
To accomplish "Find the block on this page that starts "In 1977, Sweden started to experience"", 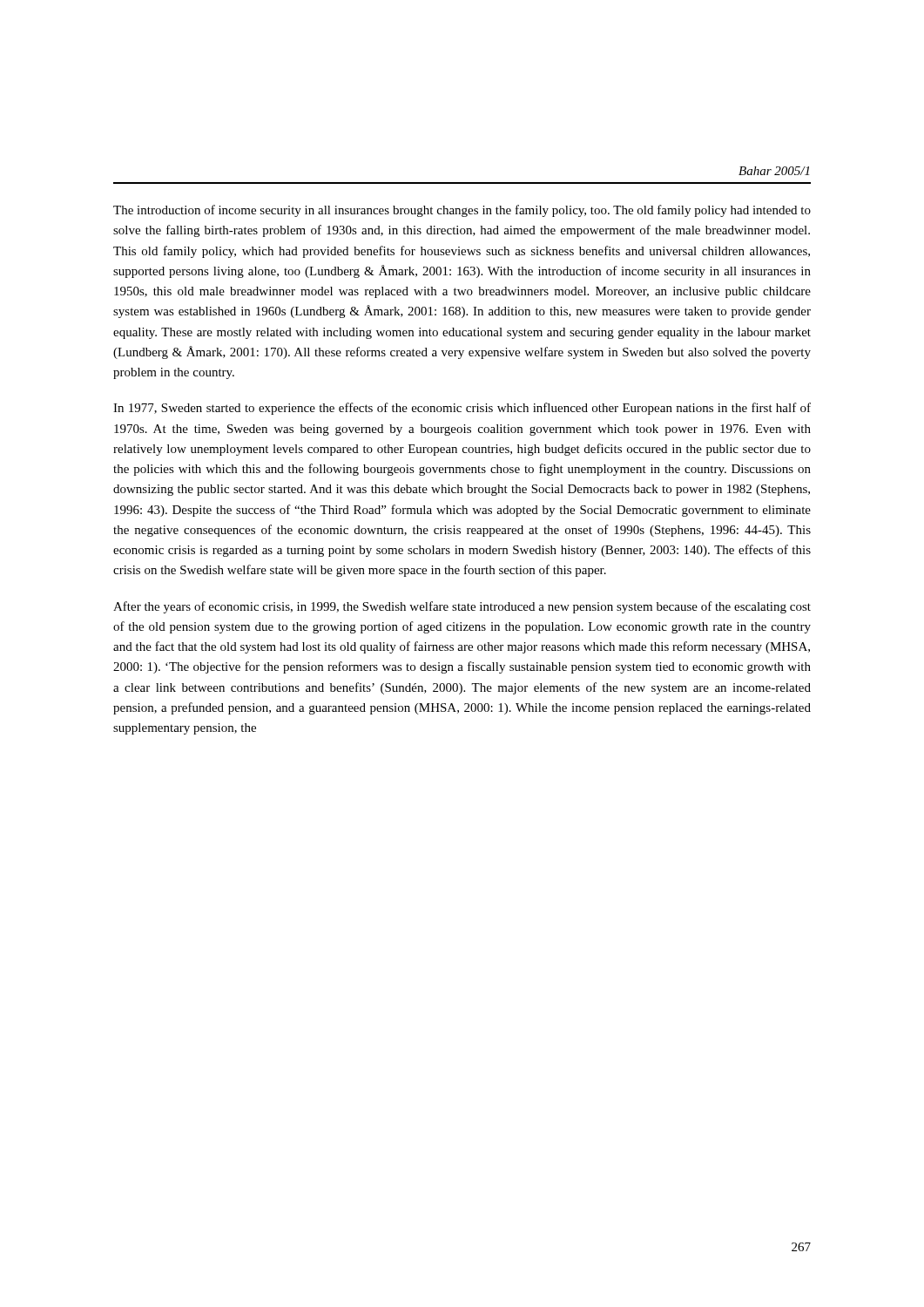I will 462,489.
